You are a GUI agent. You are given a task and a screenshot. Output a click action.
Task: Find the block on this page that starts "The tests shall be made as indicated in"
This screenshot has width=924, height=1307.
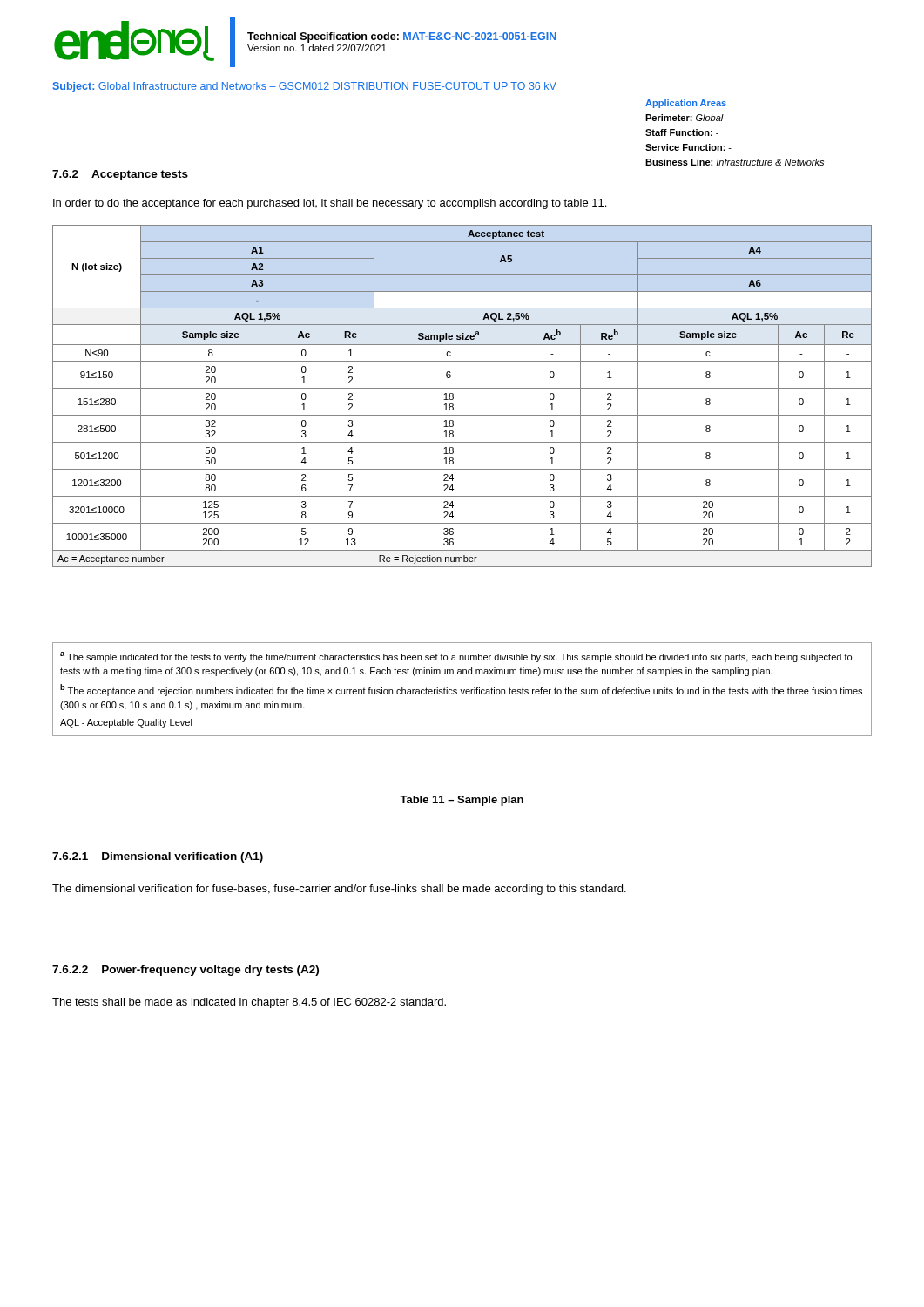pos(250,1002)
